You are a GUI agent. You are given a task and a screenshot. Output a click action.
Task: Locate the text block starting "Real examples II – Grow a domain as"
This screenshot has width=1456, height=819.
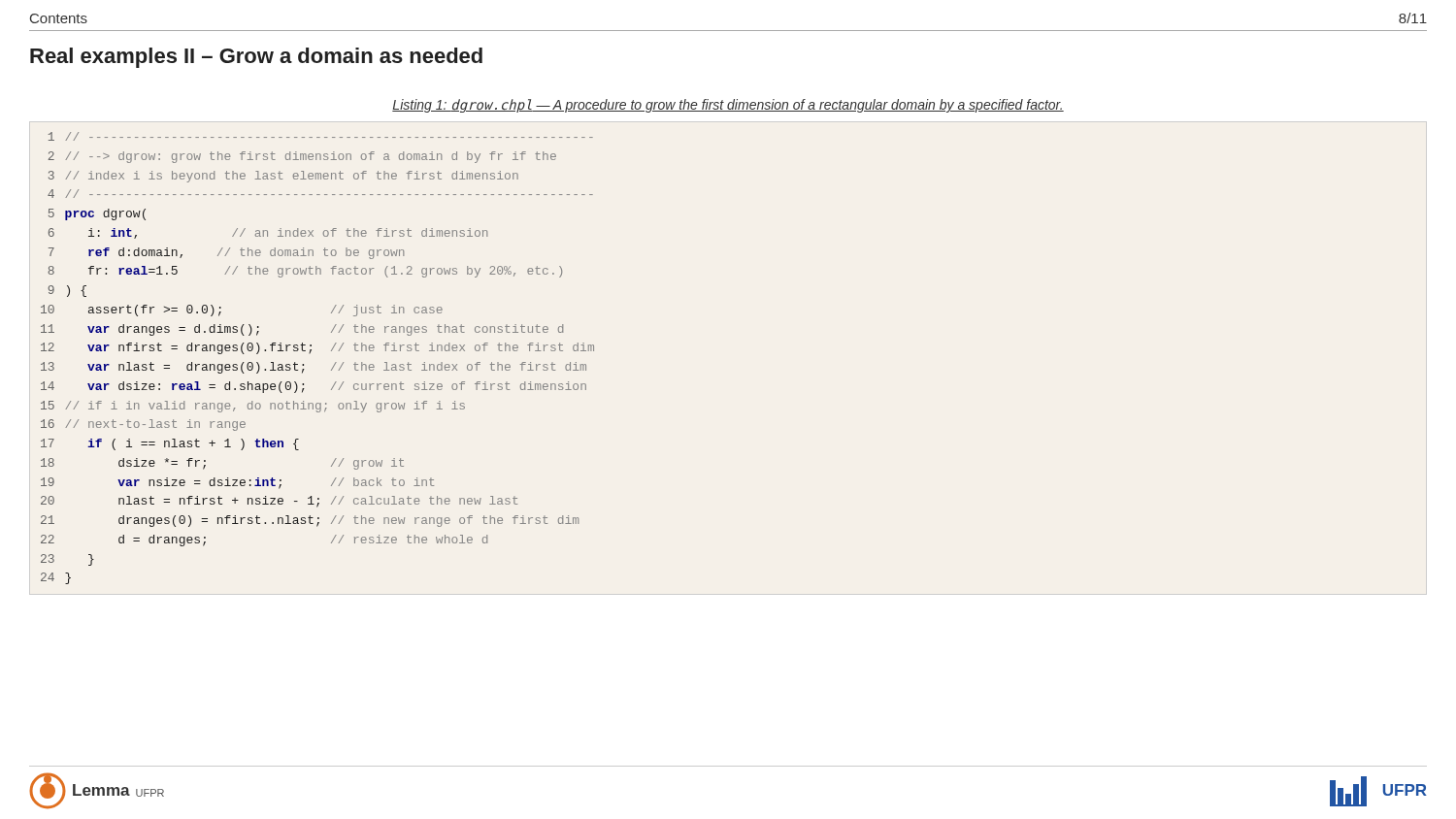256,56
